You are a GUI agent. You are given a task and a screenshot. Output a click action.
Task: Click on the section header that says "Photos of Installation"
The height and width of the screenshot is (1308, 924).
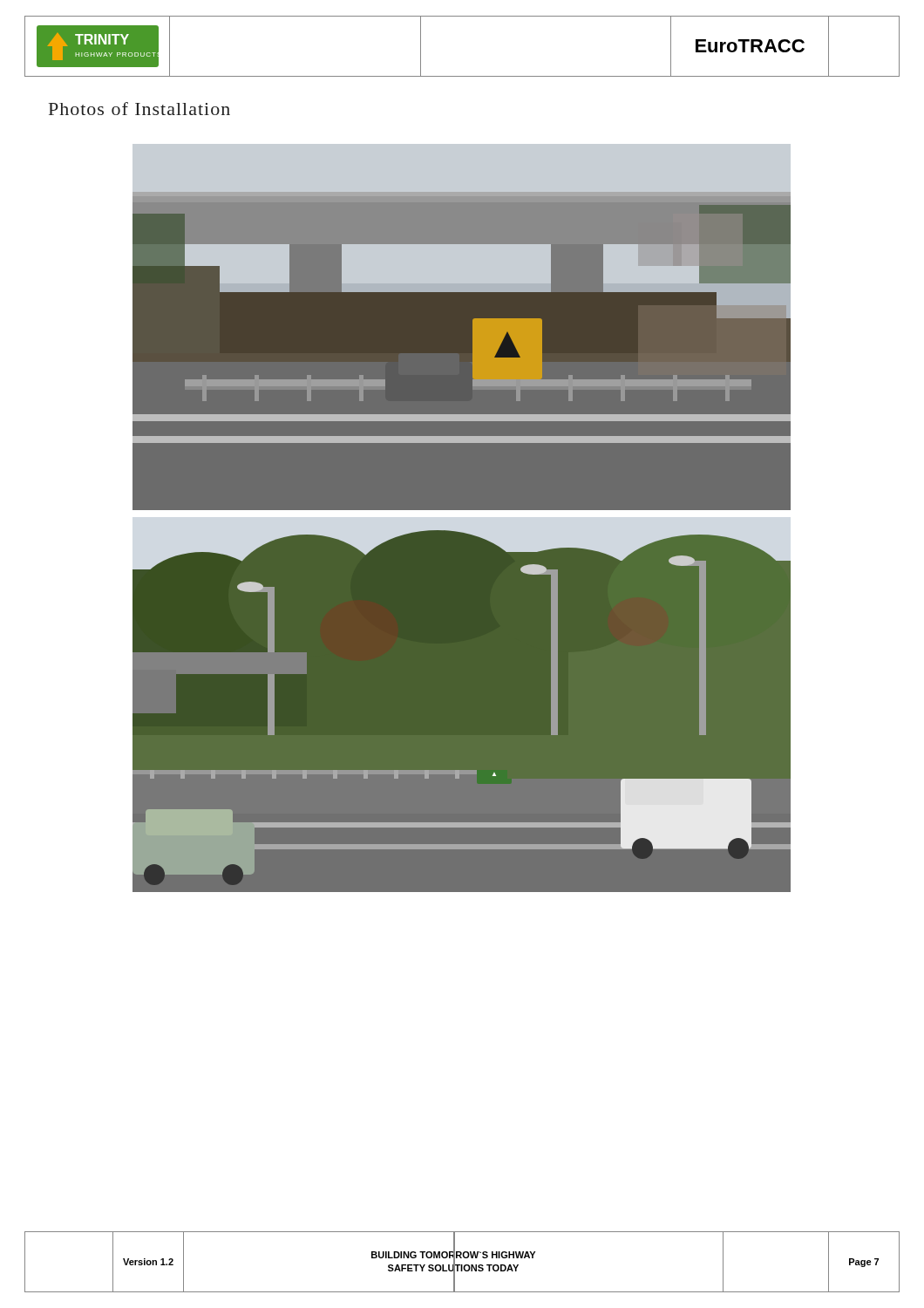[140, 109]
